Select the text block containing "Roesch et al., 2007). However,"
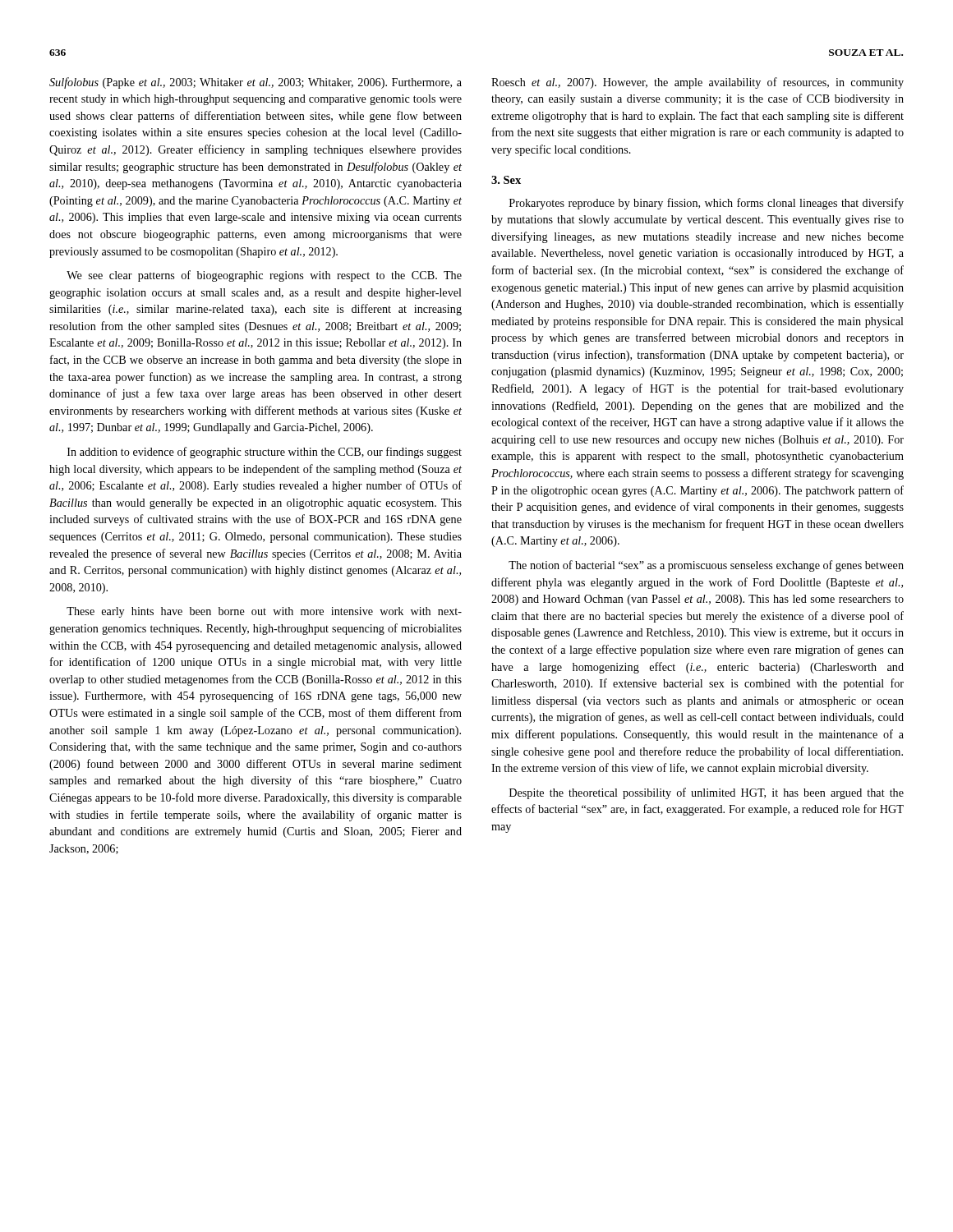This screenshot has height=1232, width=953. (x=698, y=116)
